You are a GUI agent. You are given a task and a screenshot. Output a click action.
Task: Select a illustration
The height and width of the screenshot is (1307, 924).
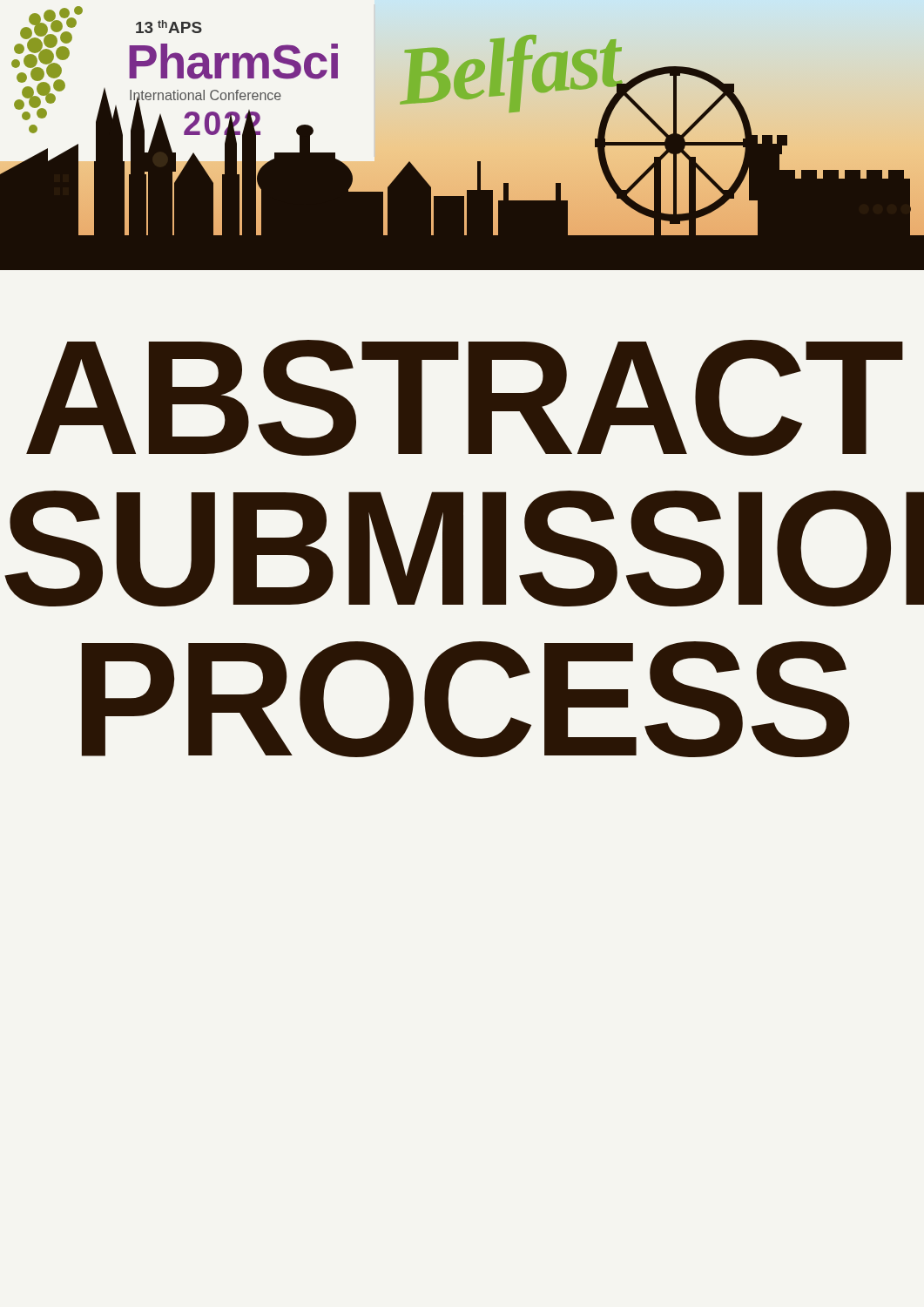462,135
